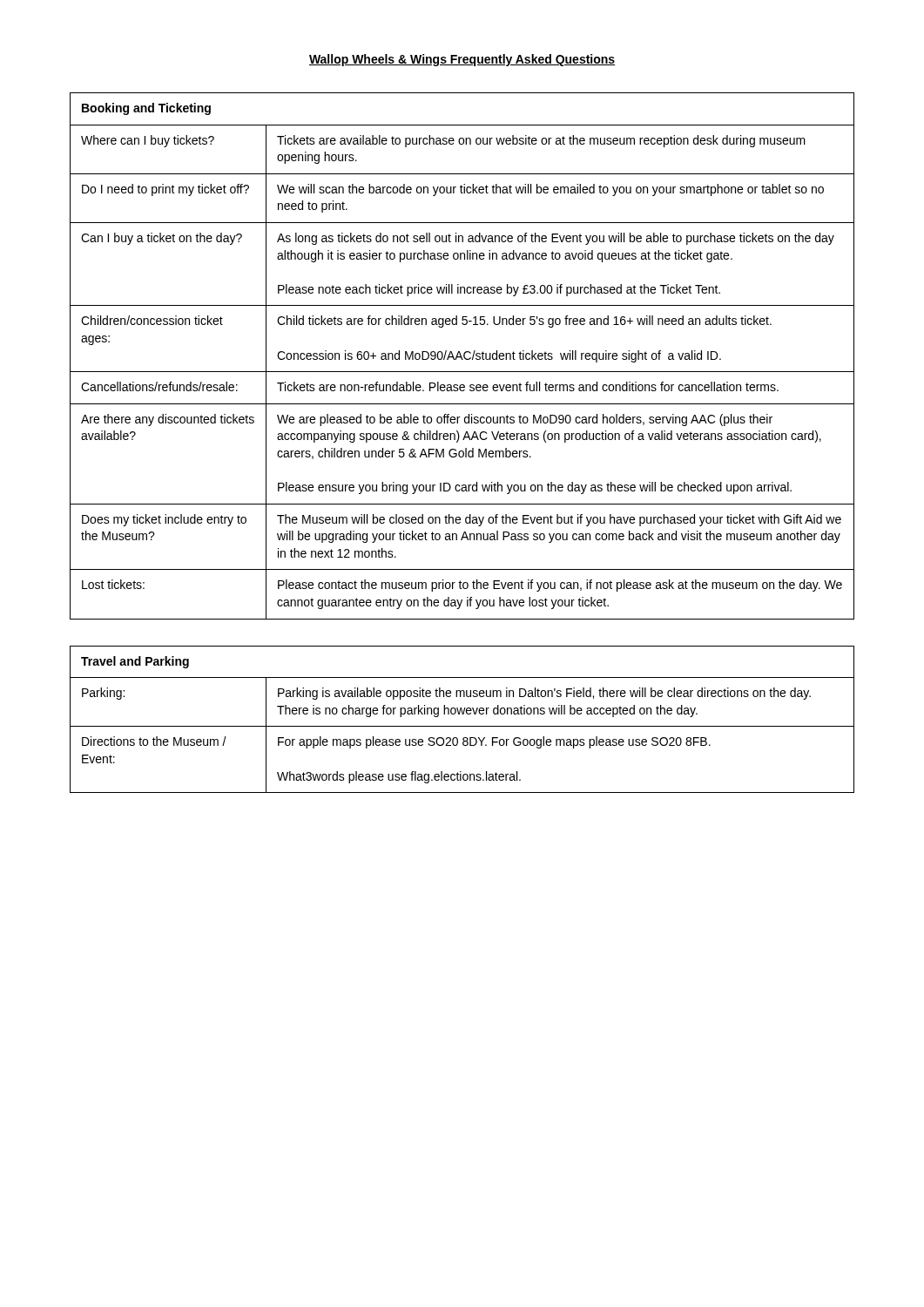Click on the title with the text "Wallop Wheels & Wings"
The height and width of the screenshot is (1307, 924).
(x=462, y=59)
